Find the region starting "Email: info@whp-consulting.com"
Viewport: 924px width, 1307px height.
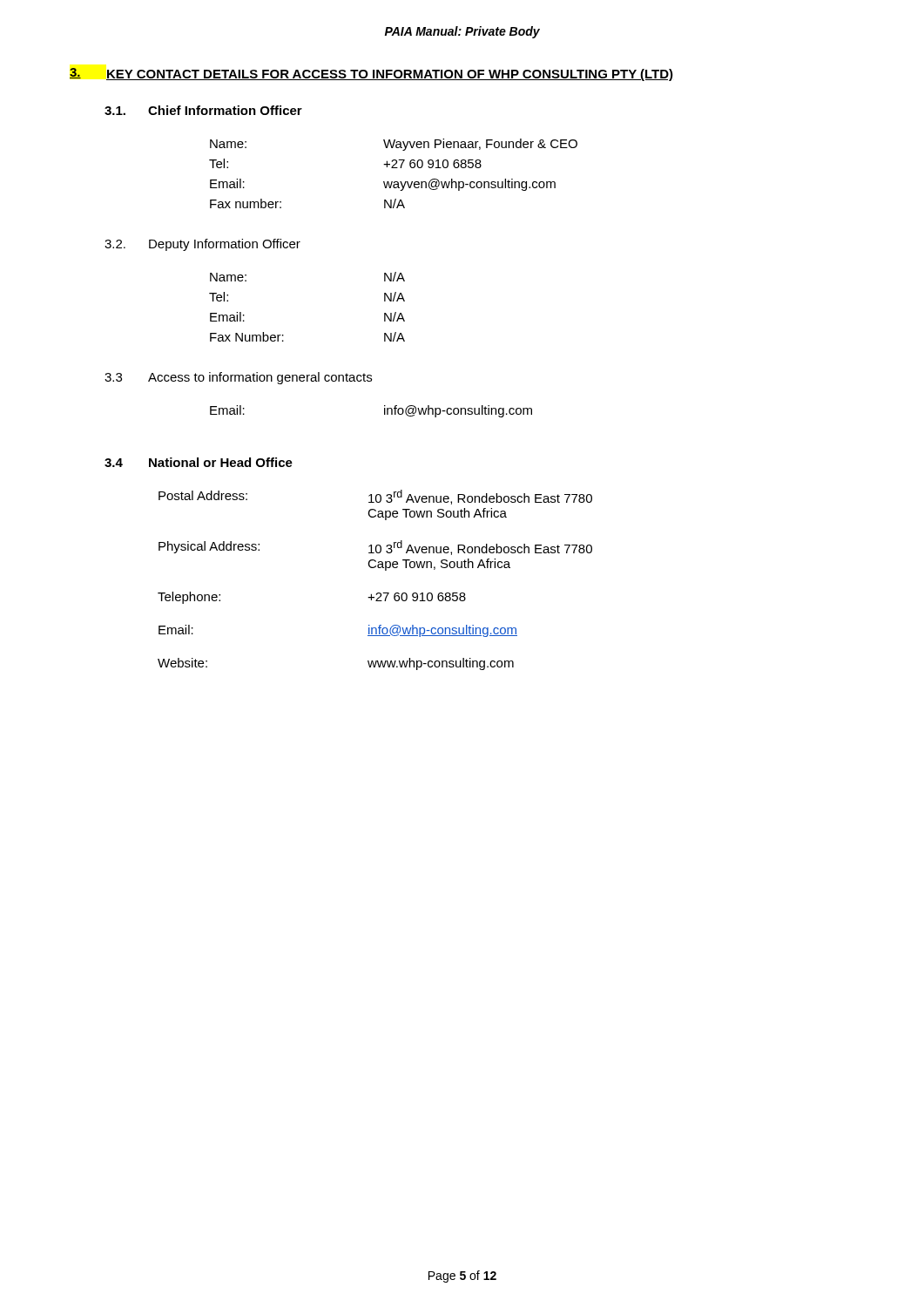[223, 411]
